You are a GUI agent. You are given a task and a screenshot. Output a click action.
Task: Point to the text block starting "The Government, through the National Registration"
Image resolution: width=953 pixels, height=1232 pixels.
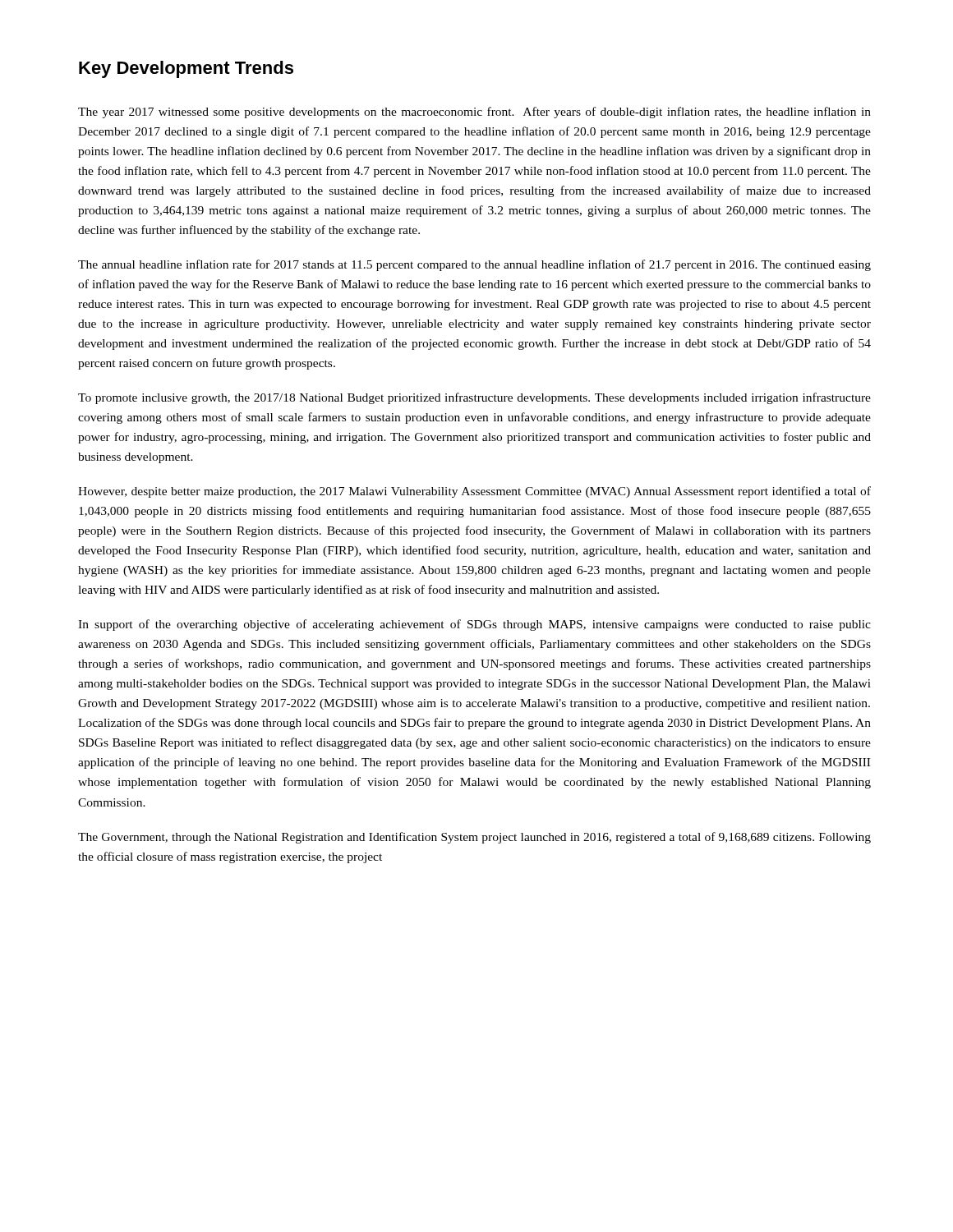tap(474, 846)
